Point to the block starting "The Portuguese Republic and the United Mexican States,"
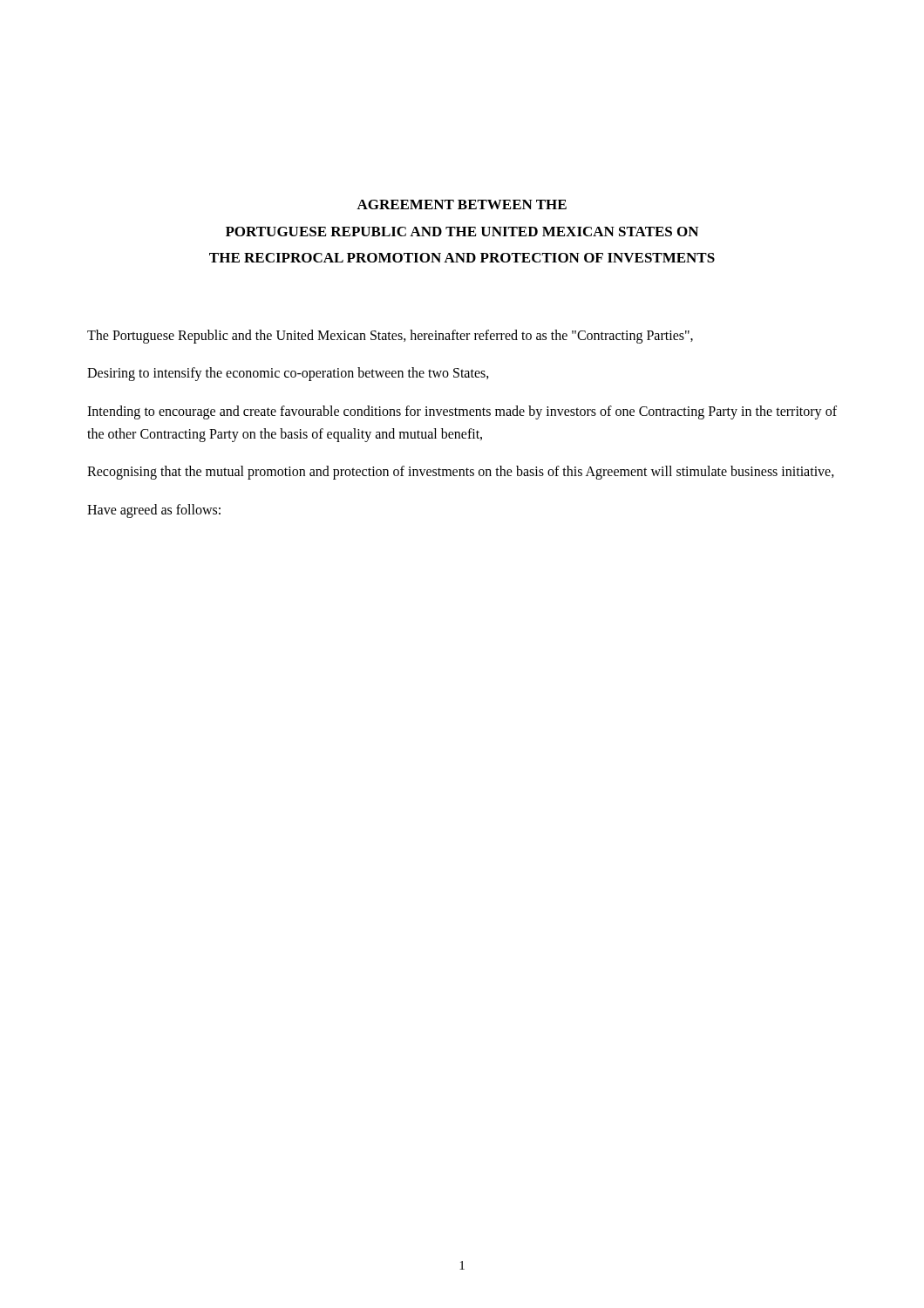Image resolution: width=924 pixels, height=1308 pixels. pyautogui.click(x=390, y=335)
